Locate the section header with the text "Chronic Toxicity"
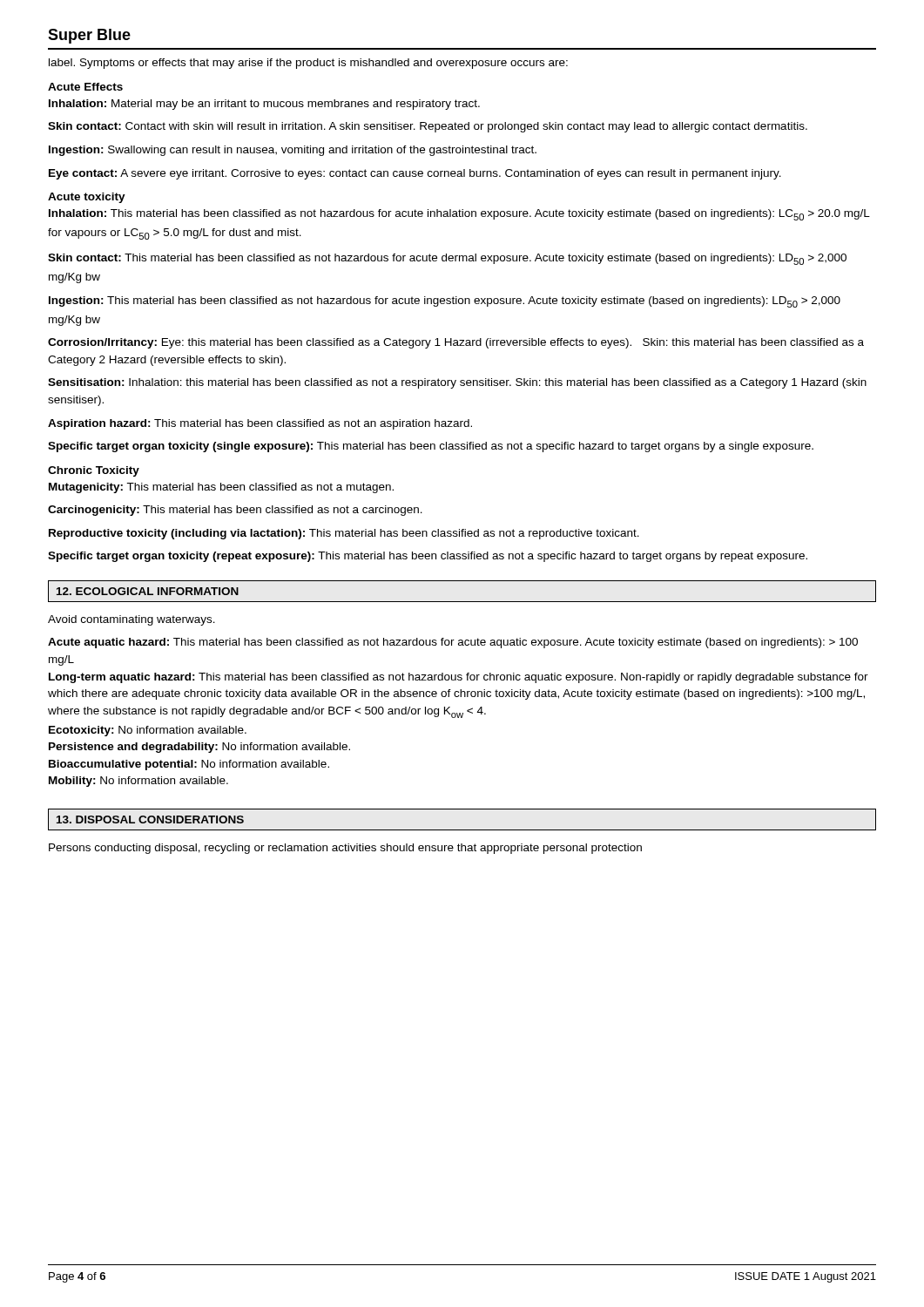This screenshot has width=924, height=1307. tap(94, 470)
